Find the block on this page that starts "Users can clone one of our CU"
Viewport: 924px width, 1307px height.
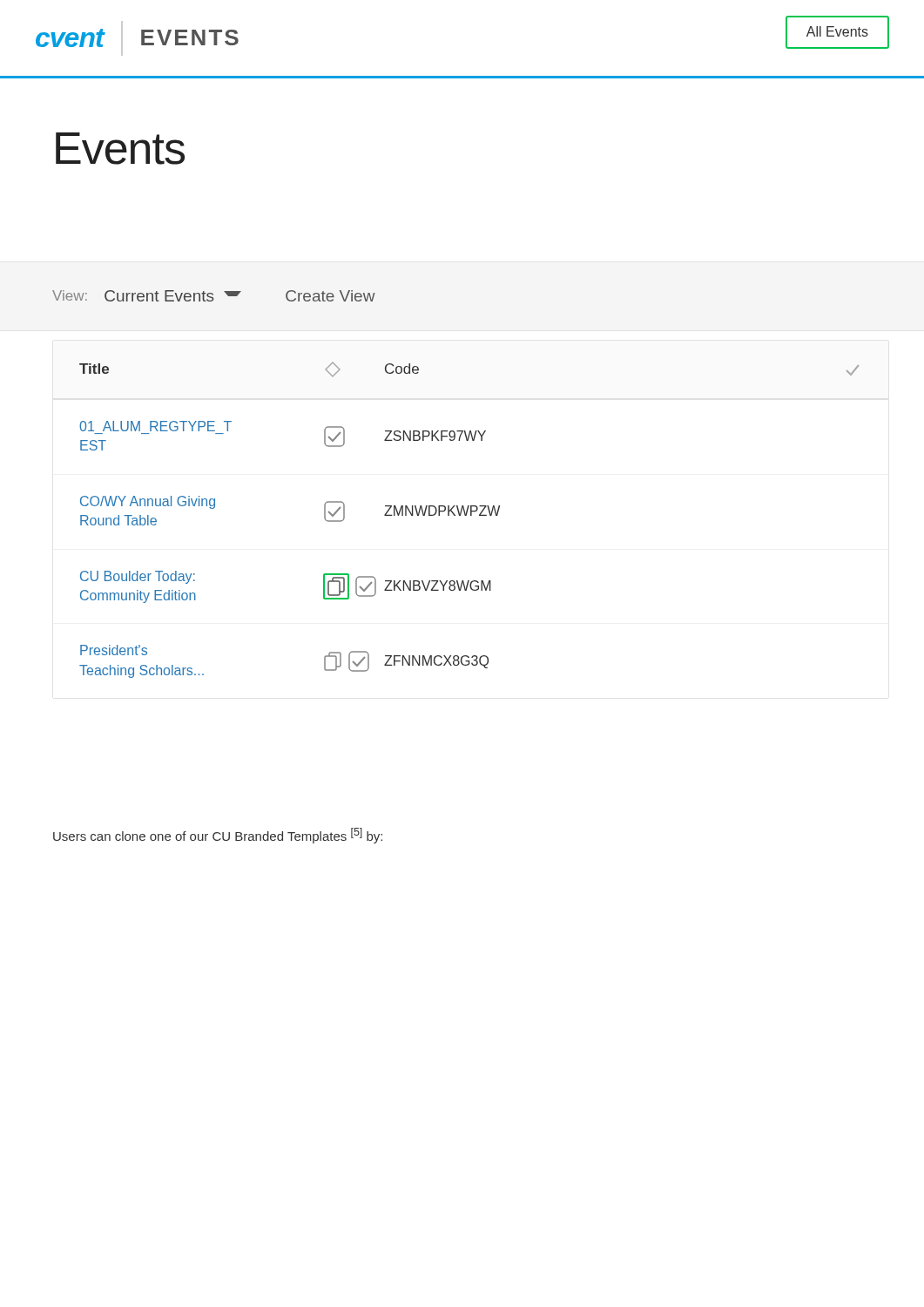[218, 835]
